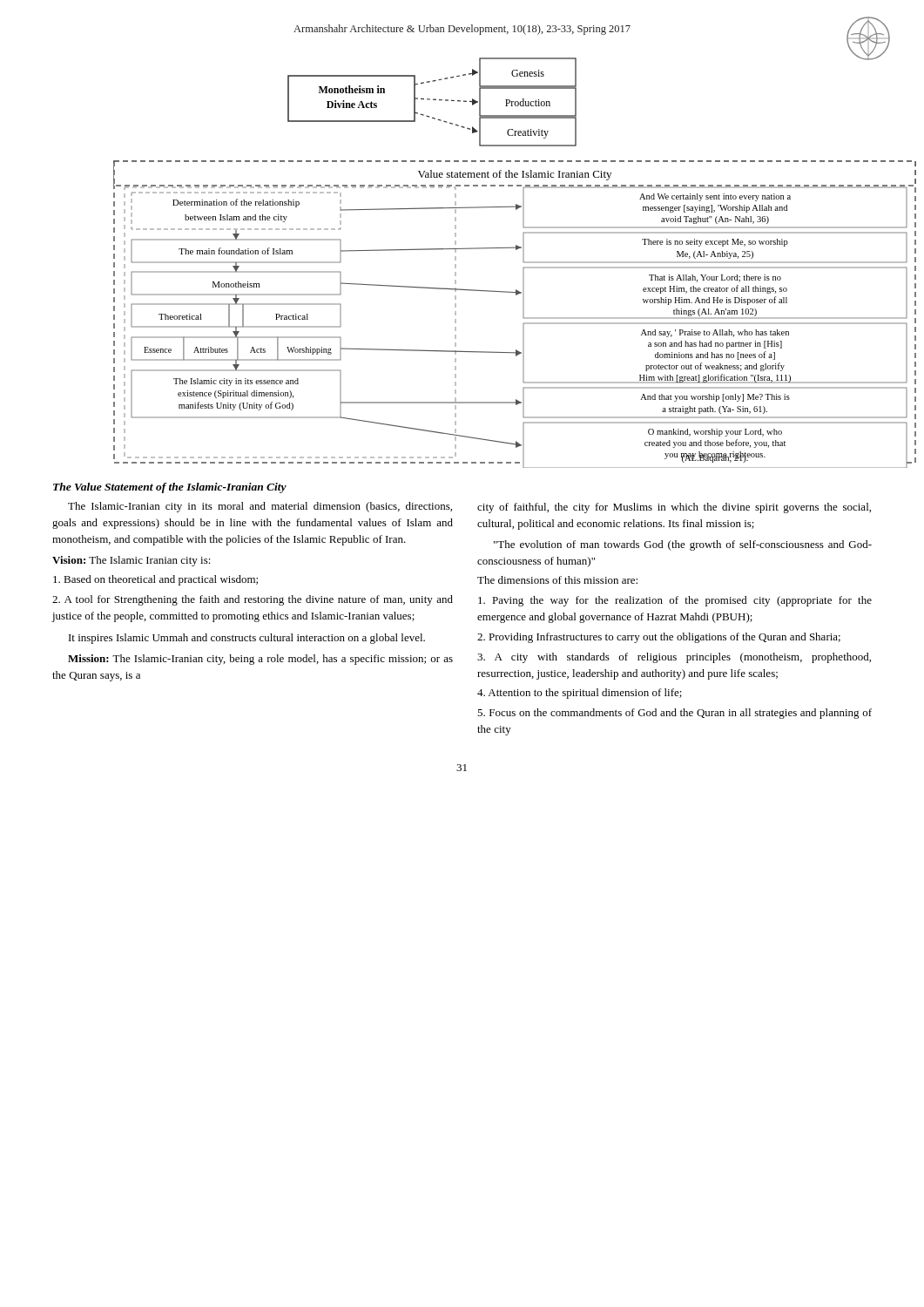The width and height of the screenshot is (924, 1307).
Task: Select the list item that reads "4. Attention to the spiritual dimension of"
Action: point(580,693)
